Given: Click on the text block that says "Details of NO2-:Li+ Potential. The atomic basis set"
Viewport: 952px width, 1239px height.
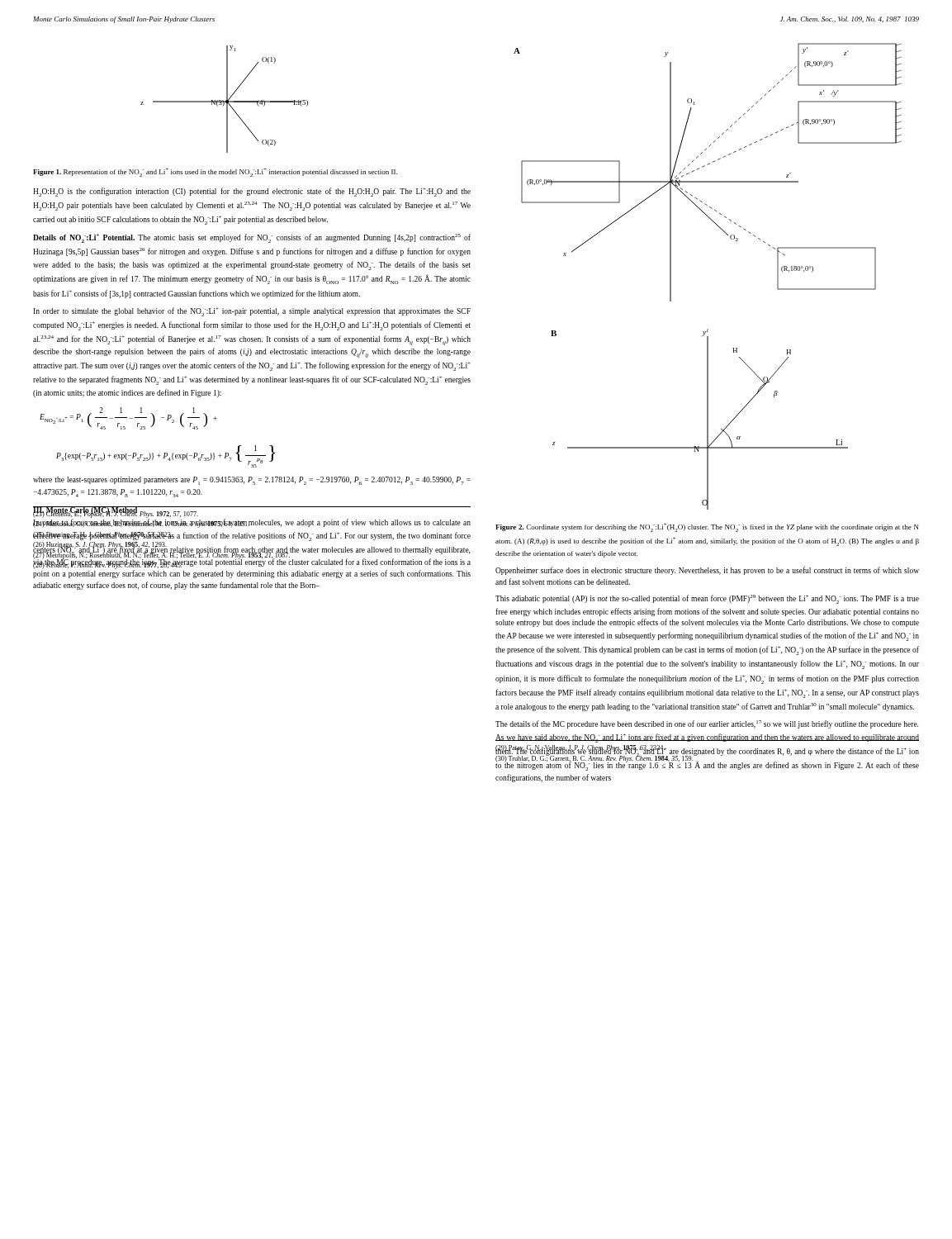Looking at the screenshot, I should click(x=252, y=265).
